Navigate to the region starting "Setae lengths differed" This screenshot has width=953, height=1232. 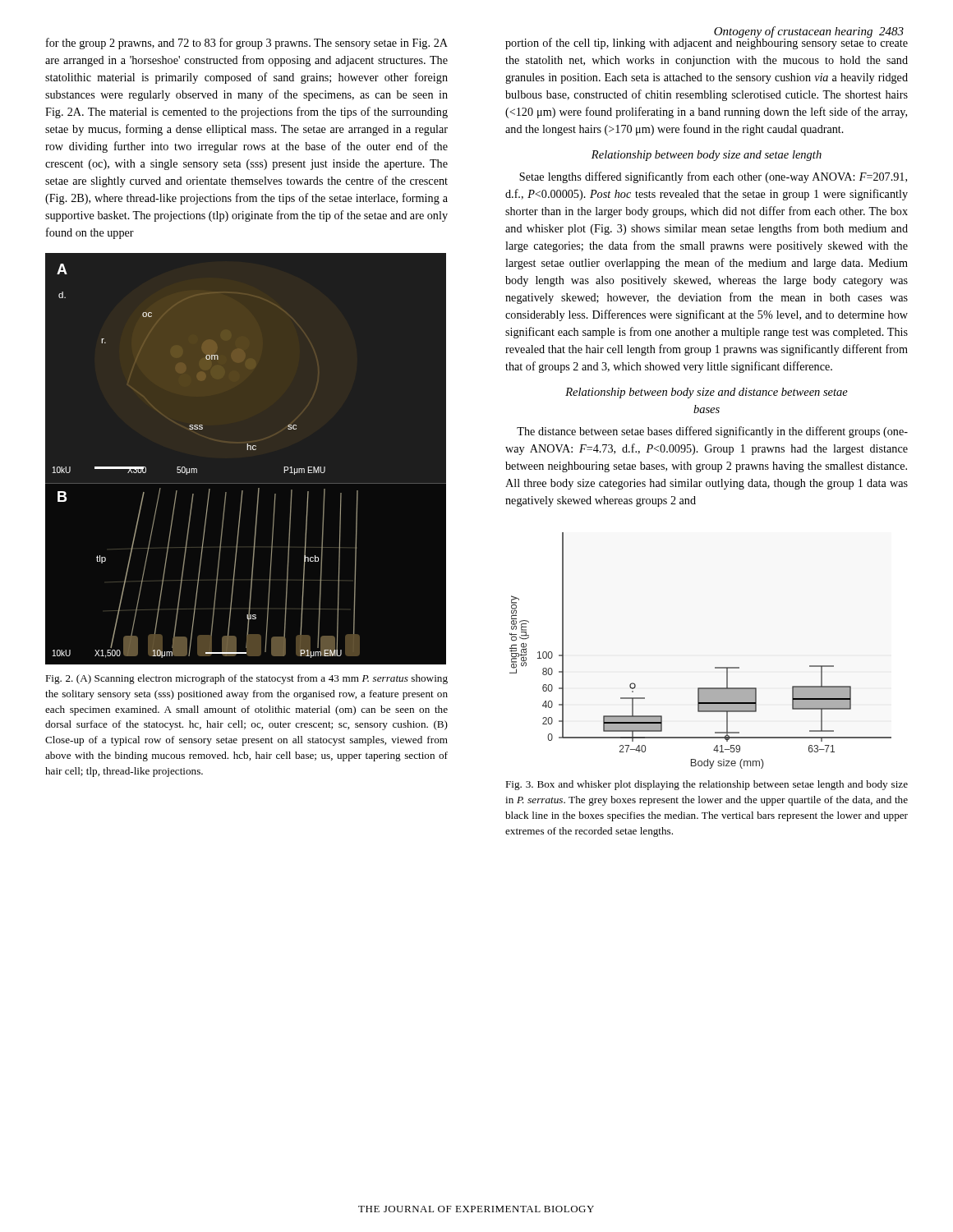click(x=707, y=272)
